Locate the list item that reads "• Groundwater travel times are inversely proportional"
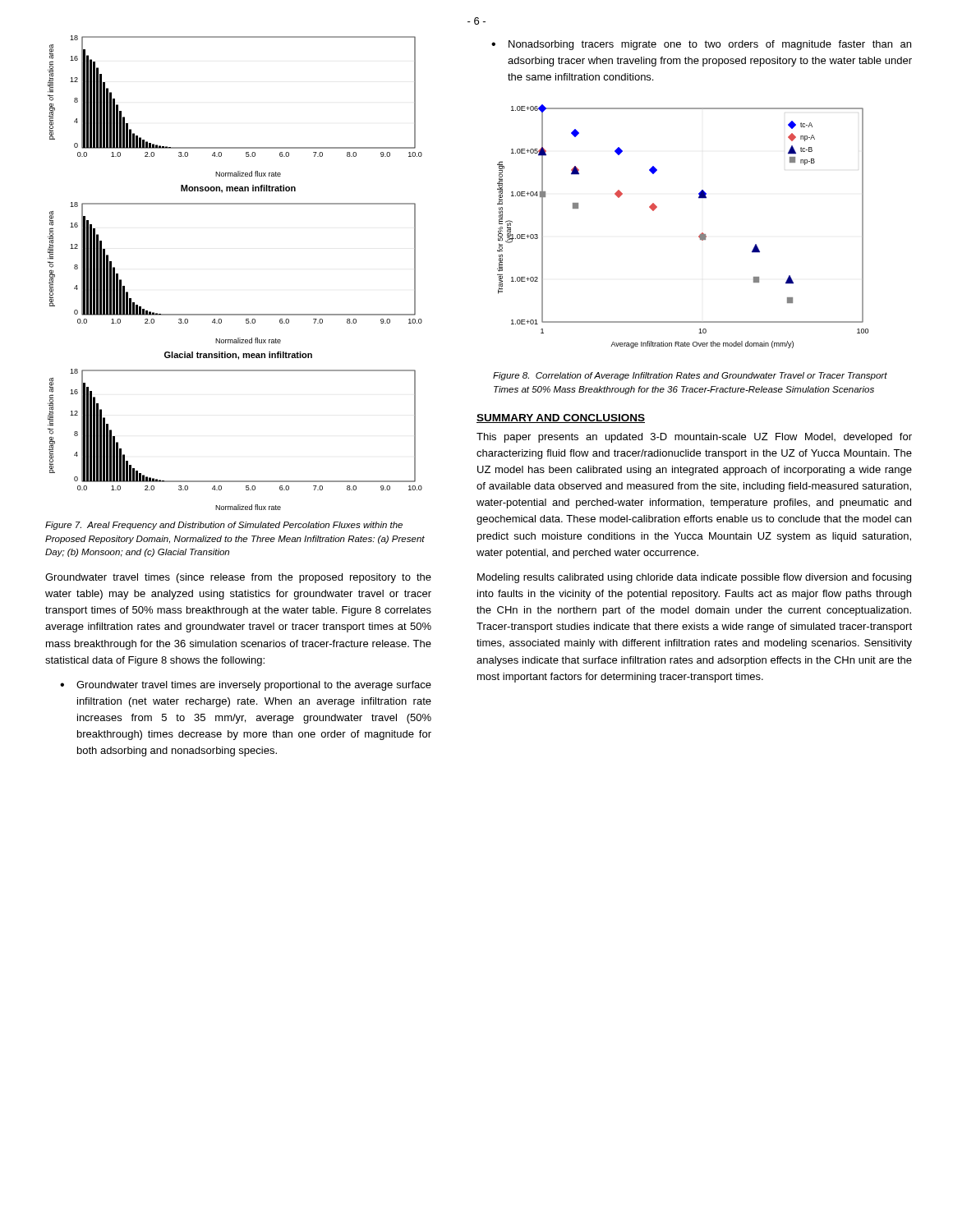The width and height of the screenshot is (953, 1232). (x=246, y=718)
